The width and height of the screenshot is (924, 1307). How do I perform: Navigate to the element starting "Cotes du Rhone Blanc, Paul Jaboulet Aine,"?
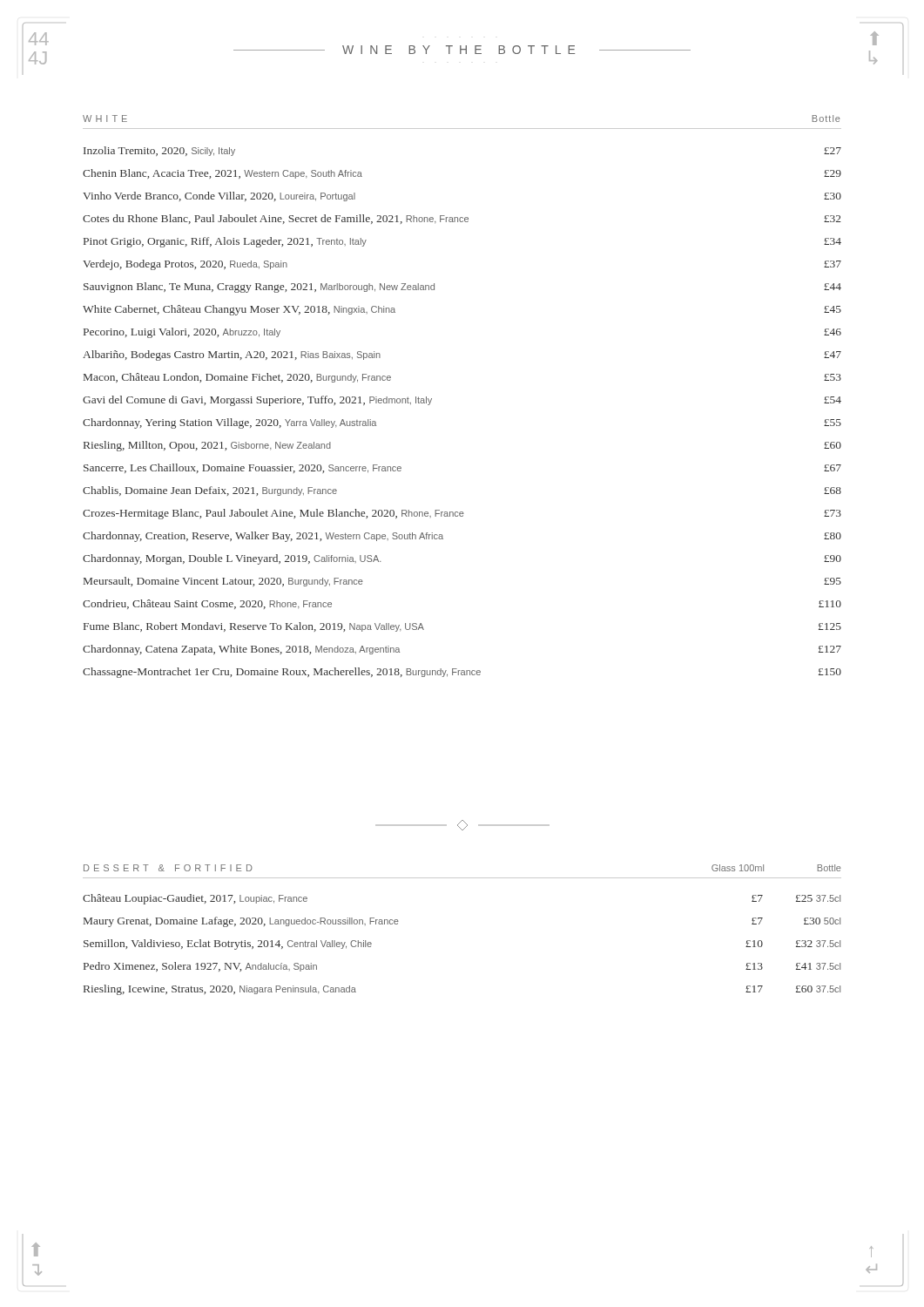[462, 219]
